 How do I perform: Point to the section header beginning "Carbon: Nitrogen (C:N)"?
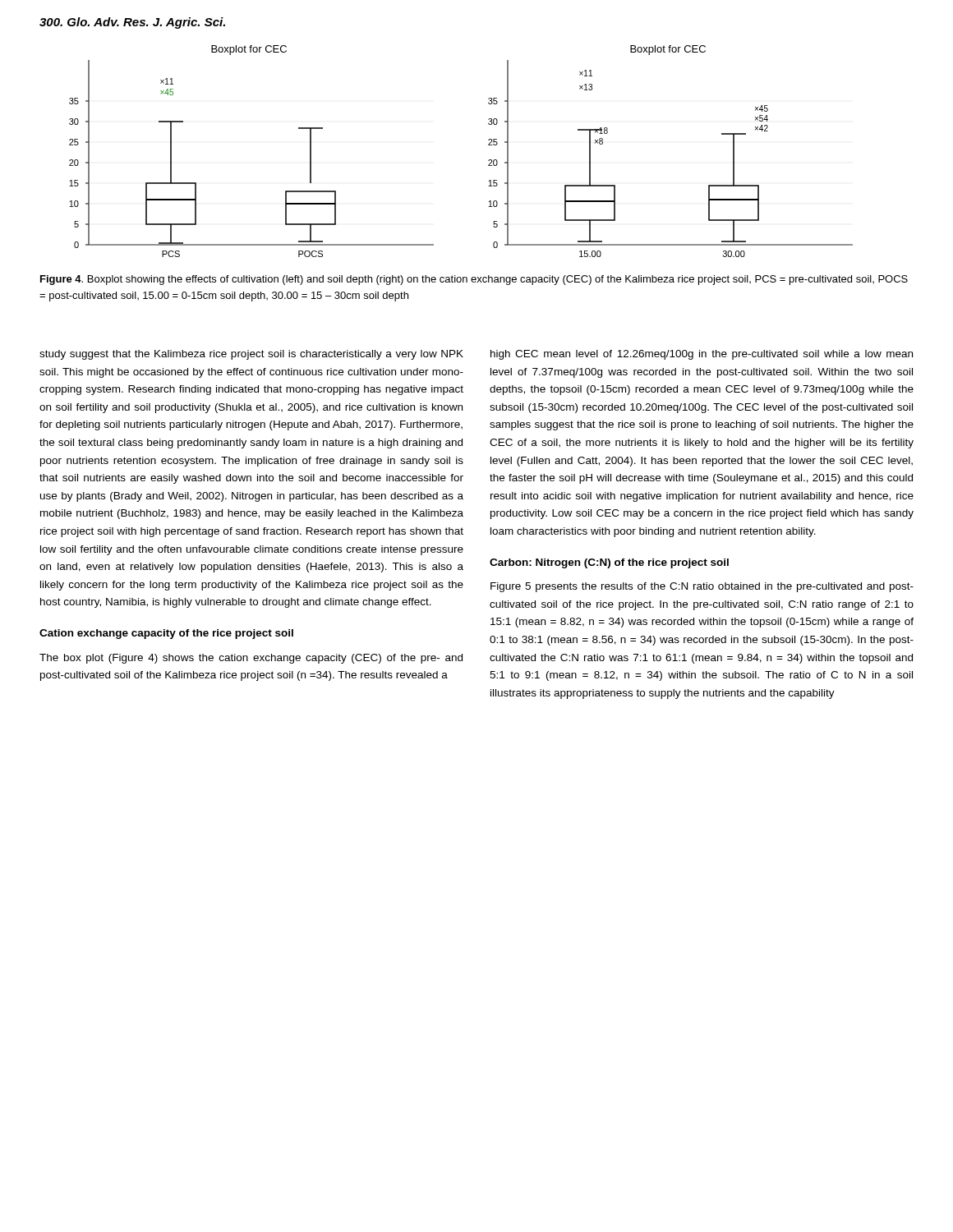(609, 562)
